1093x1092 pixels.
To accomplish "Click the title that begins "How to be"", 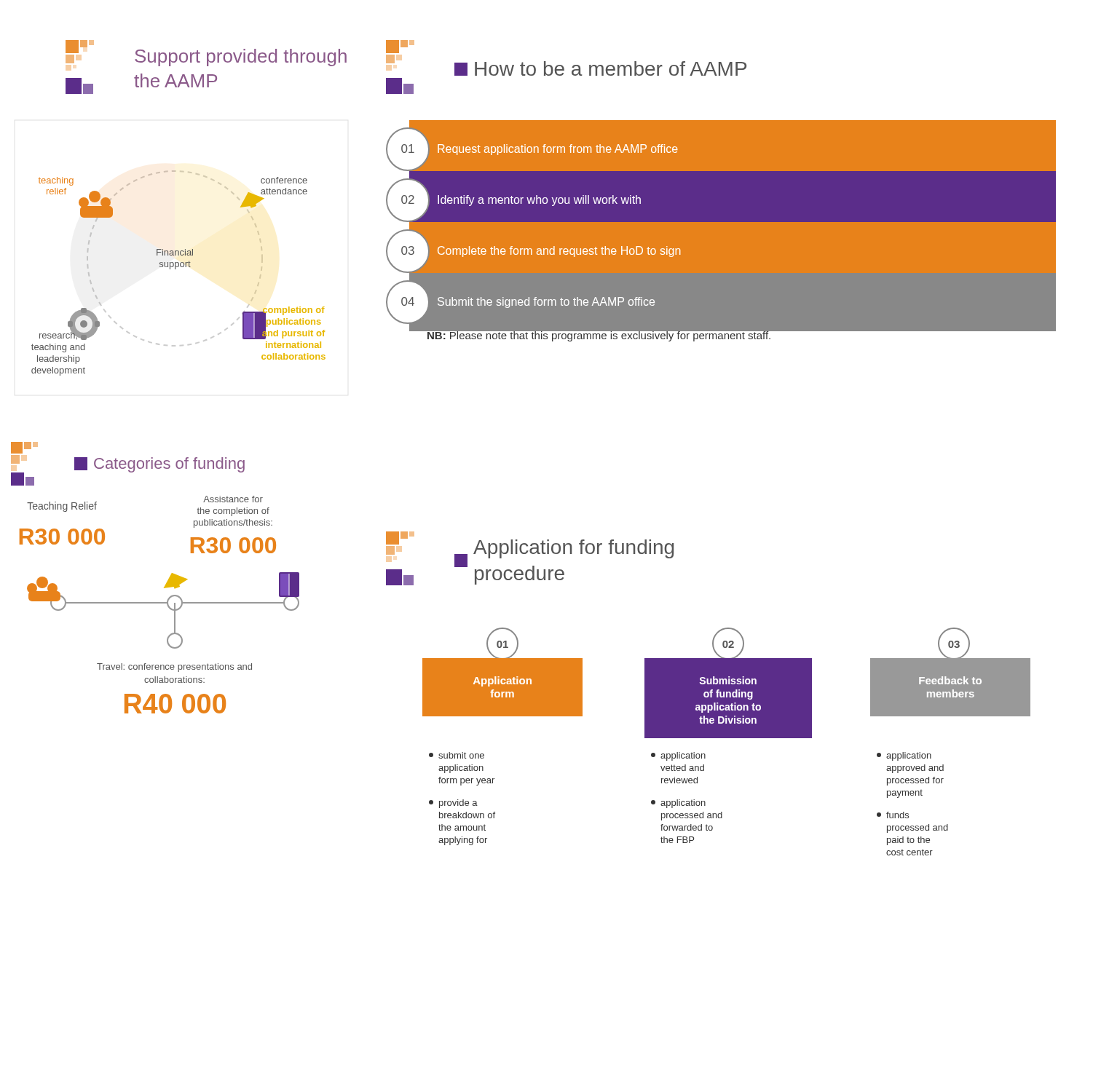I will 567,69.
